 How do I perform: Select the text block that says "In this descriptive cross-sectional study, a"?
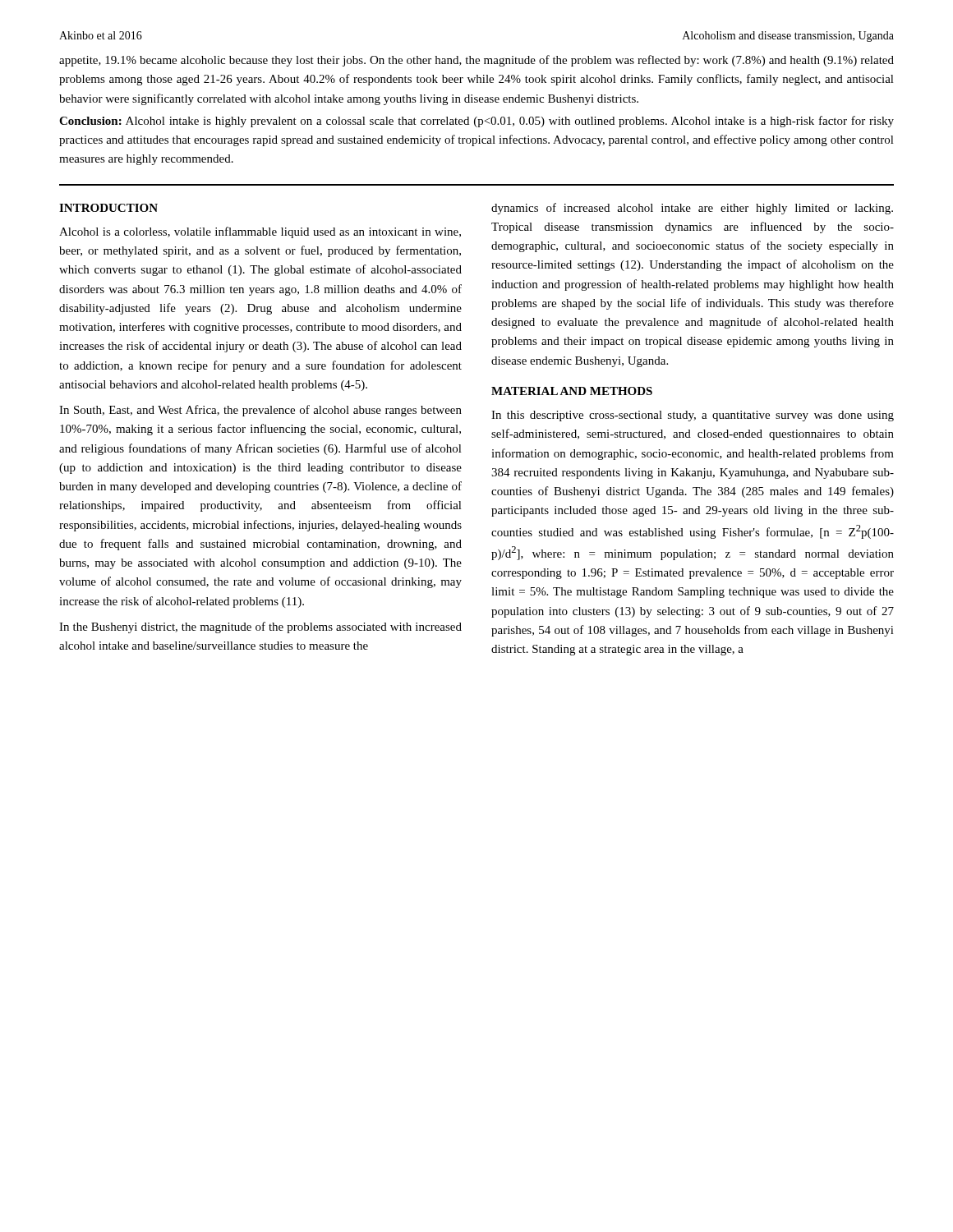693,532
